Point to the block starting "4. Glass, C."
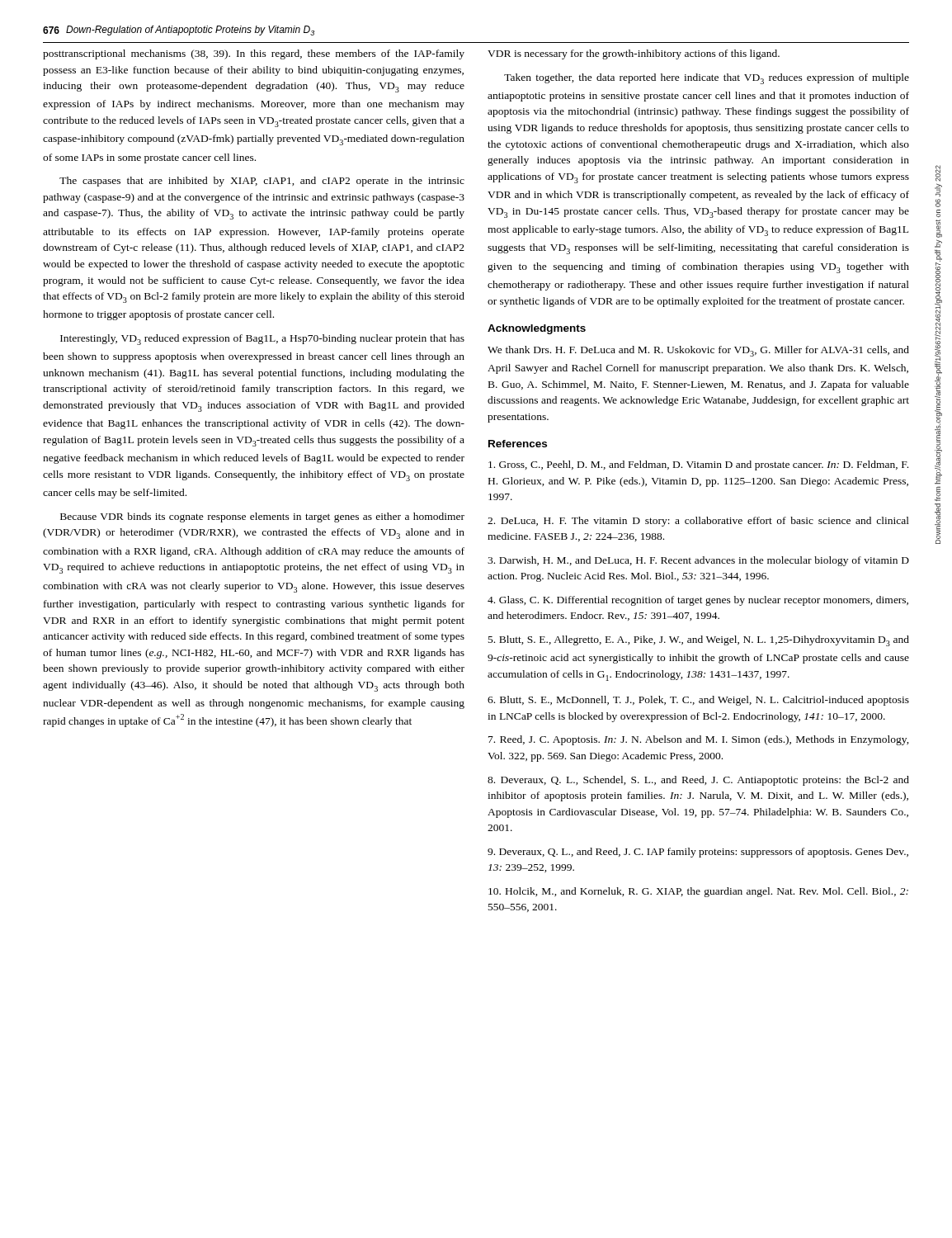Screen dimensions: 1238x952 point(698,608)
